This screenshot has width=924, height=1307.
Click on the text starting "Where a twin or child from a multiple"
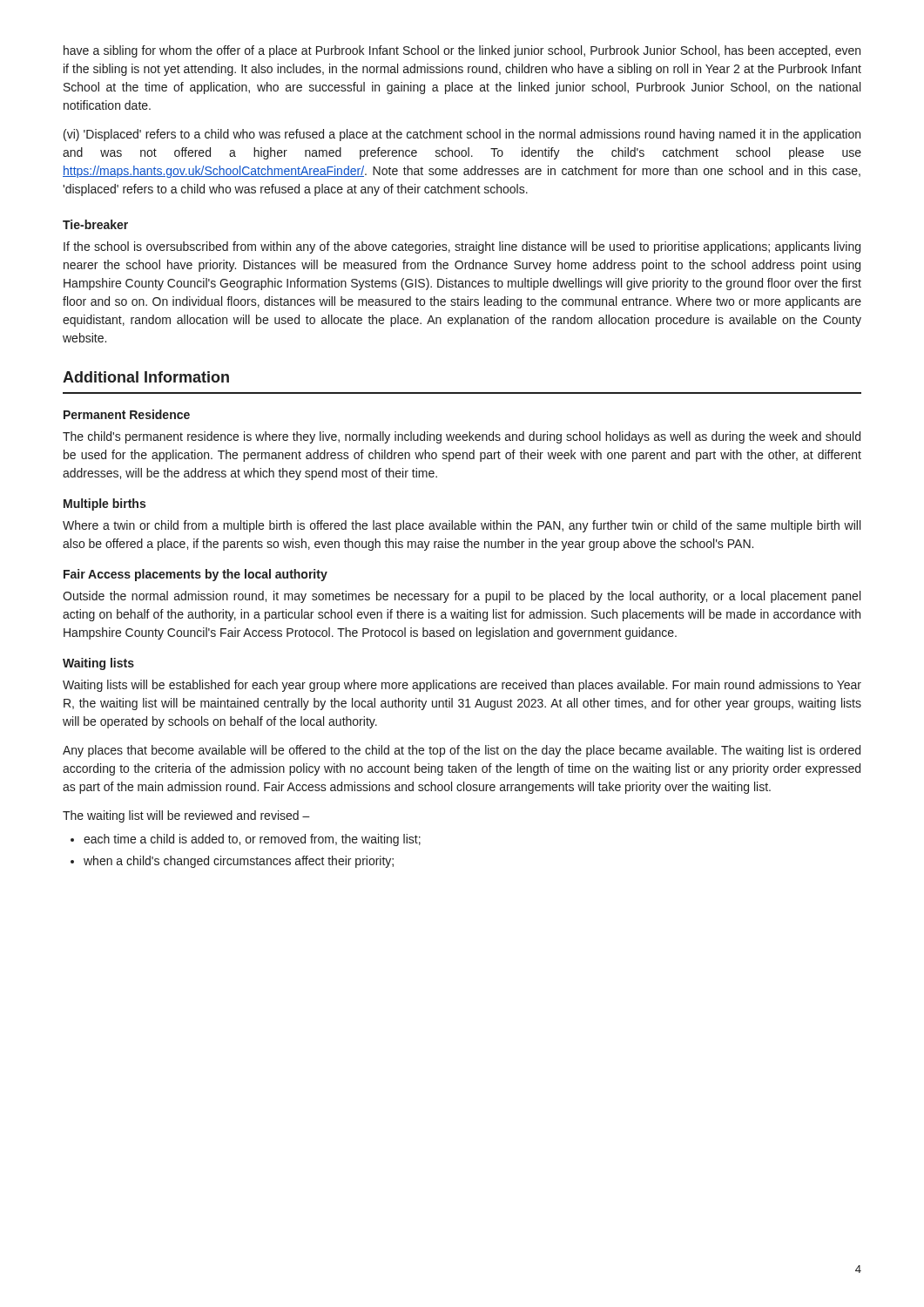pos(462,535)
